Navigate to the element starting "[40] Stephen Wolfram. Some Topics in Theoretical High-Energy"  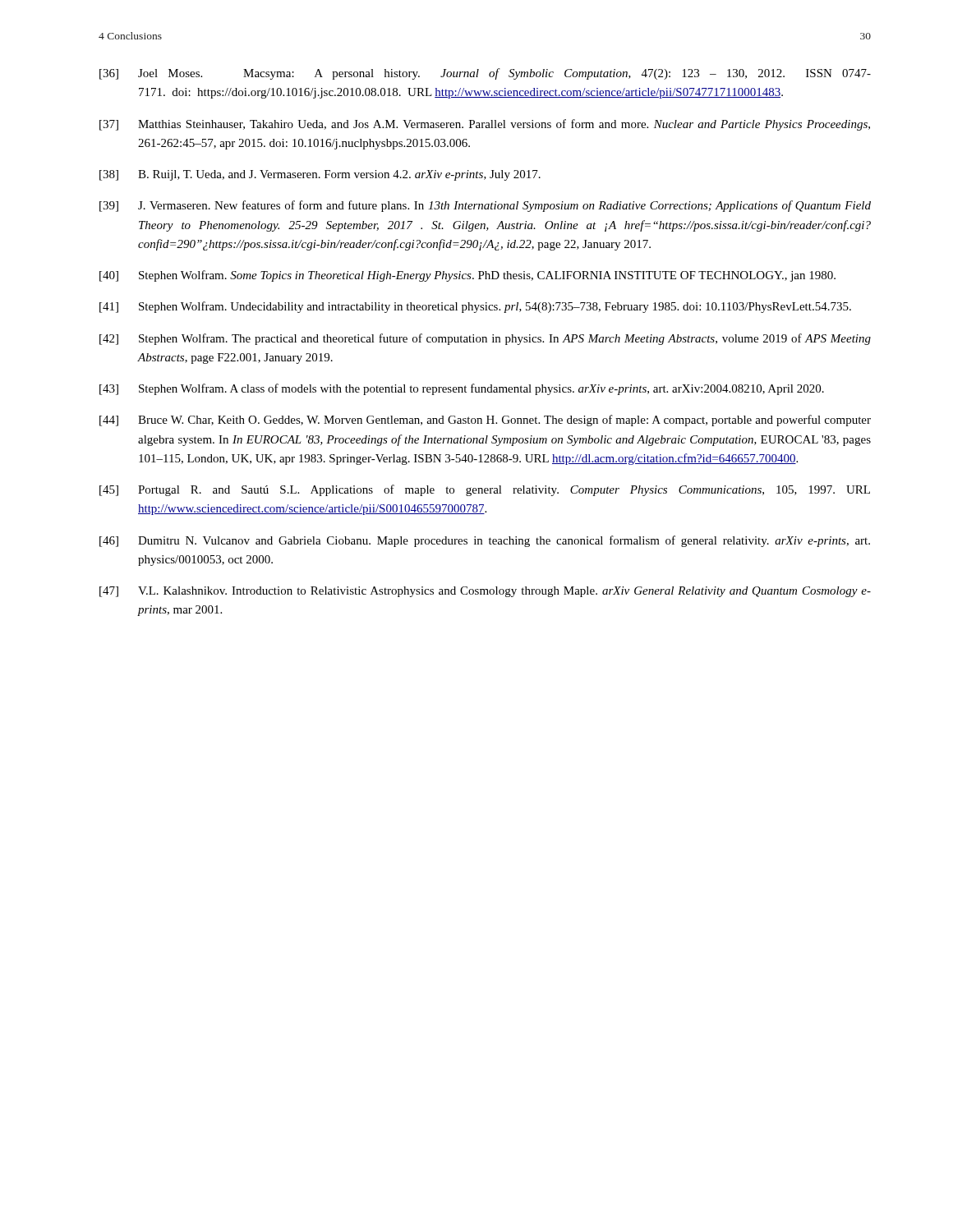(x=485, y=276)
